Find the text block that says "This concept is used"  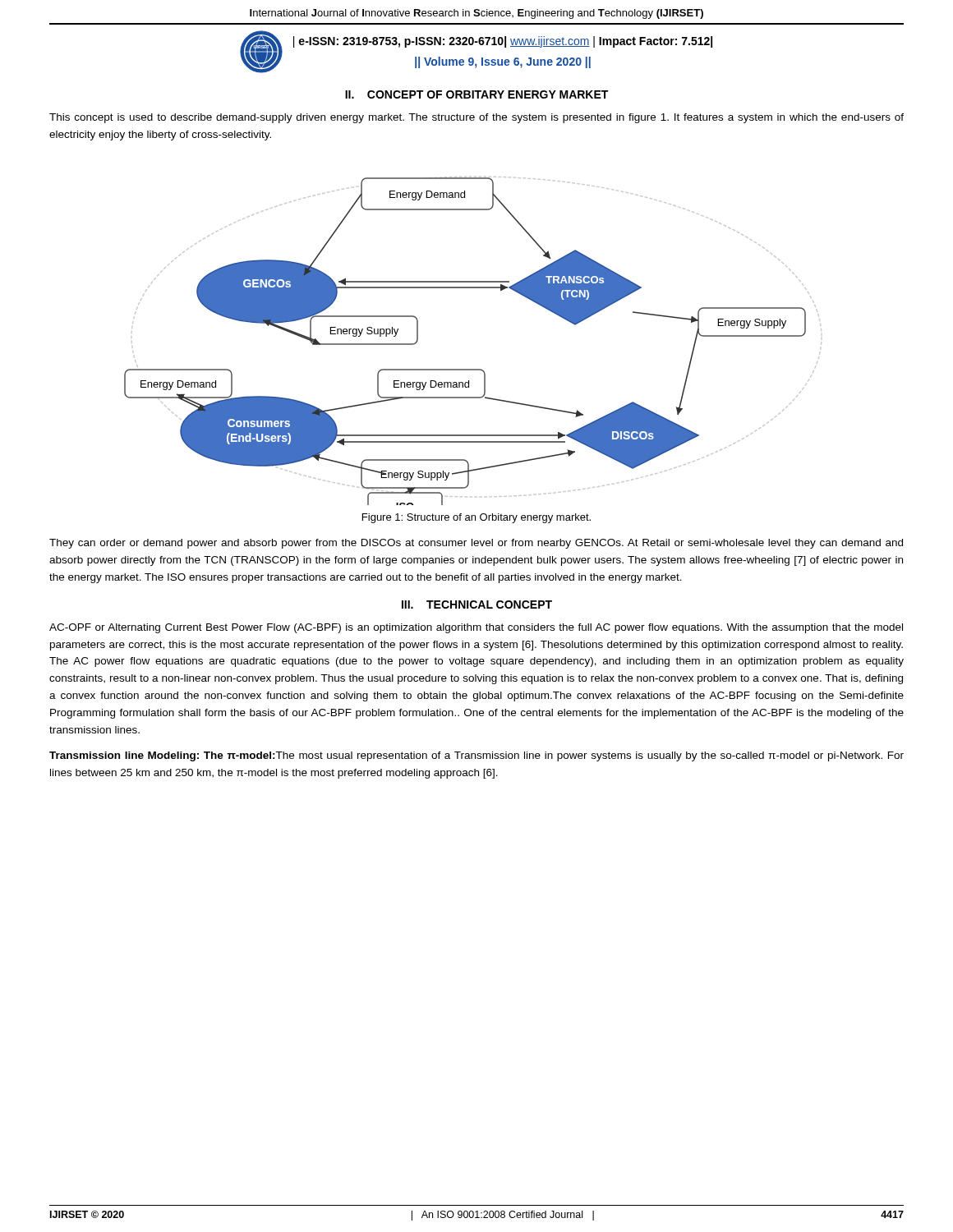coord(476,126)
